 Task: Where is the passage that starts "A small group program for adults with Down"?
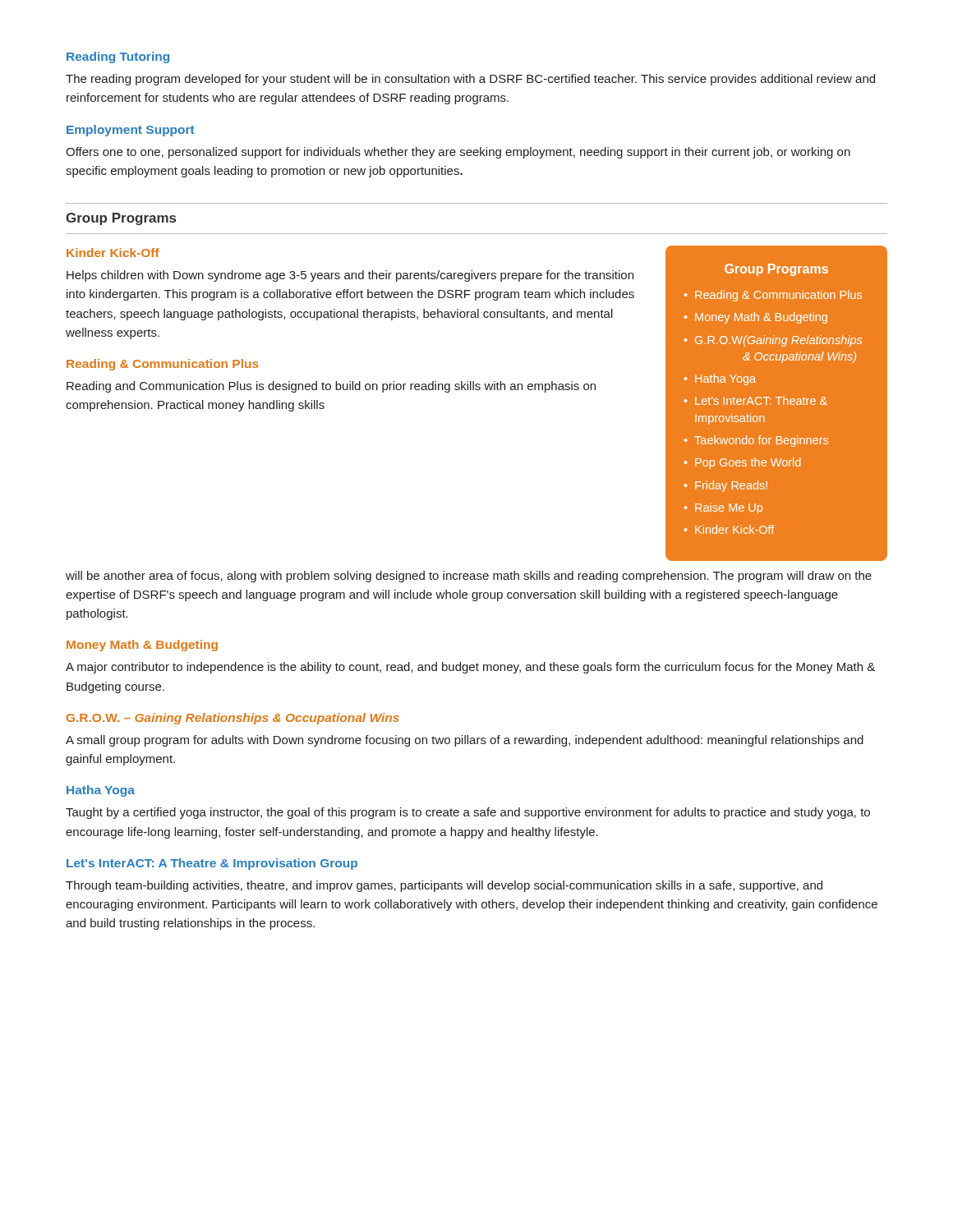[476, 749]
